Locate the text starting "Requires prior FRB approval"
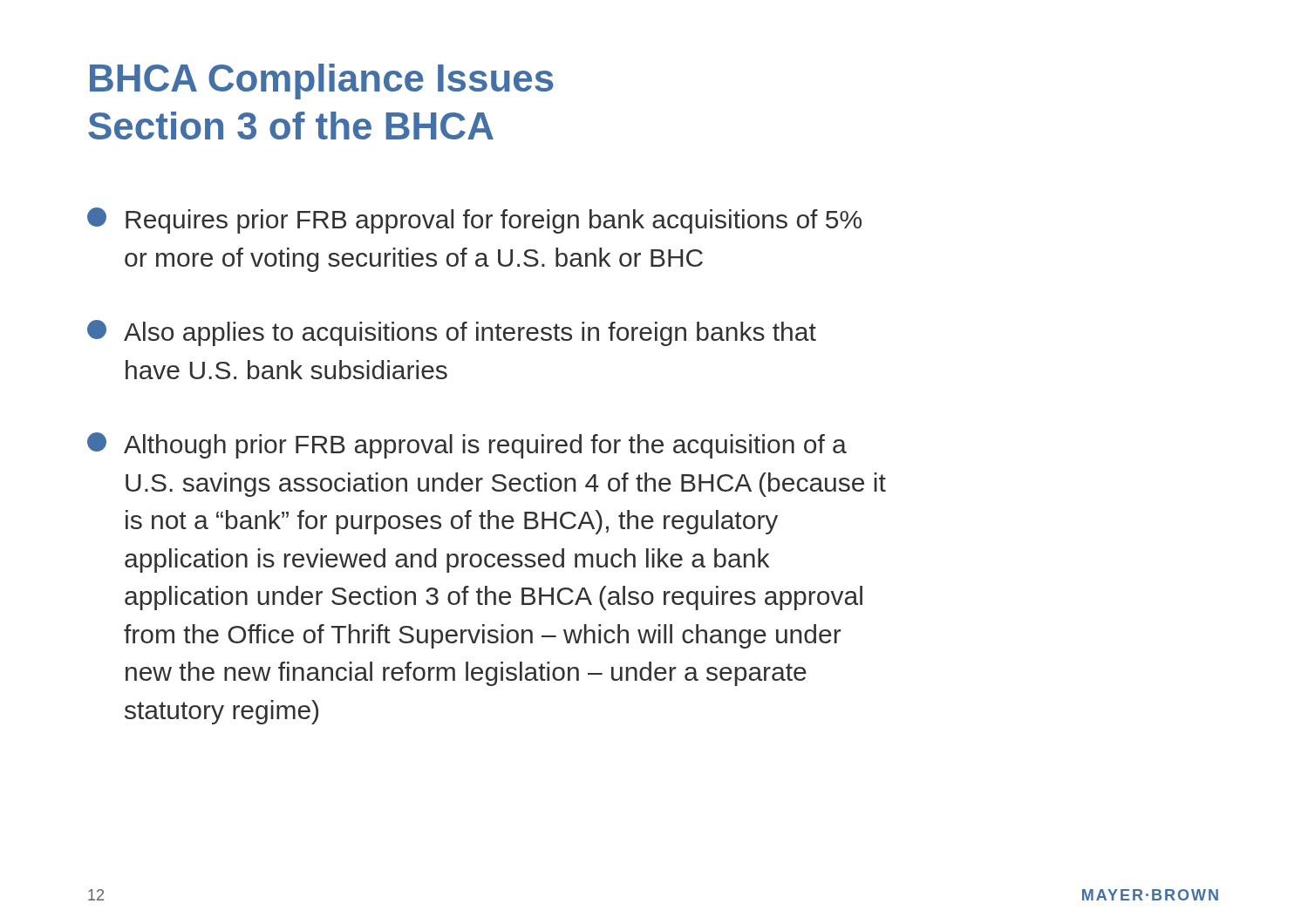Image resolution: width=1308 pixels, height=924 pixels. pos(475,238)
